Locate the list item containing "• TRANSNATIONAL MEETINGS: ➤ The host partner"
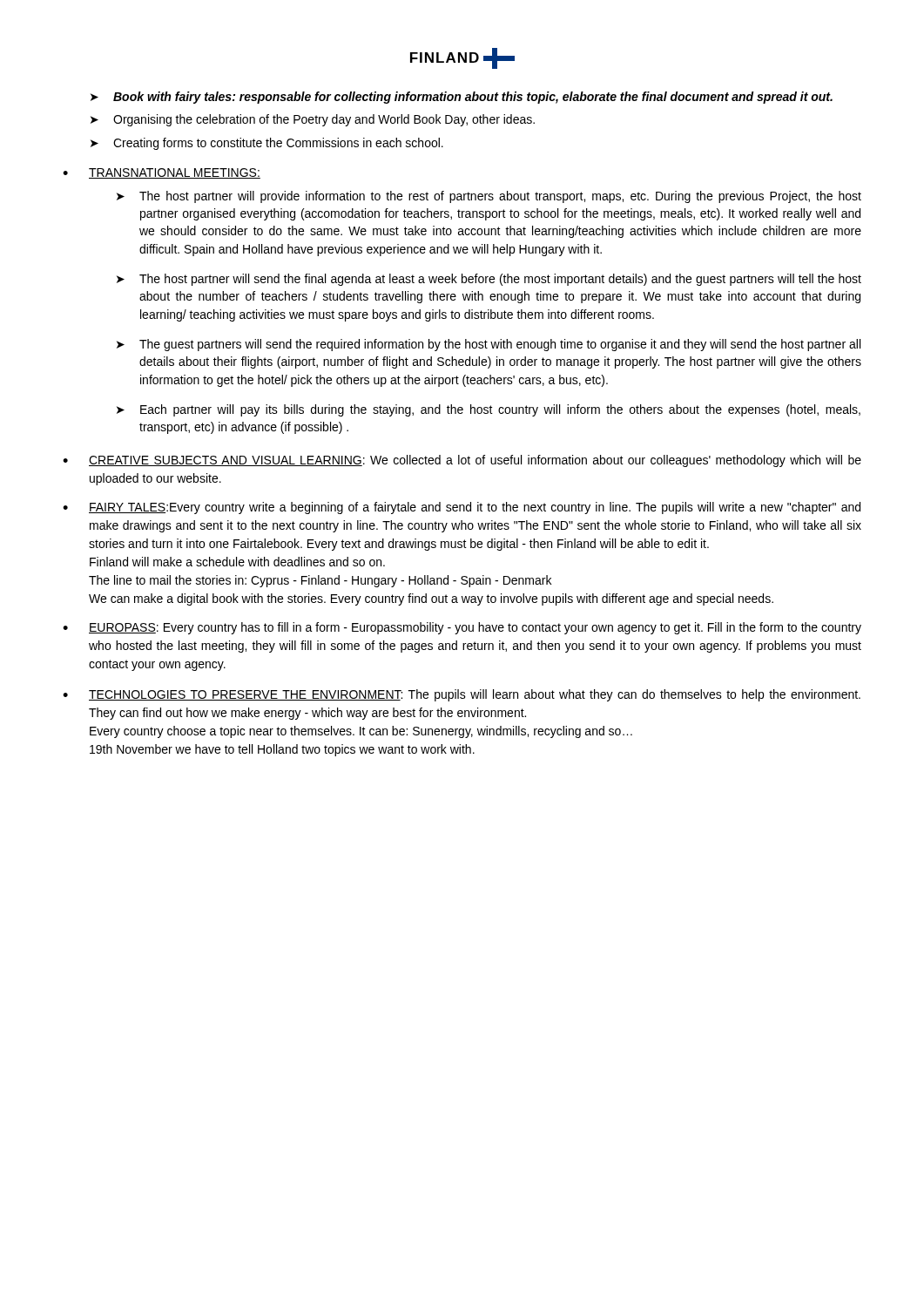 (x=462, y=303)
